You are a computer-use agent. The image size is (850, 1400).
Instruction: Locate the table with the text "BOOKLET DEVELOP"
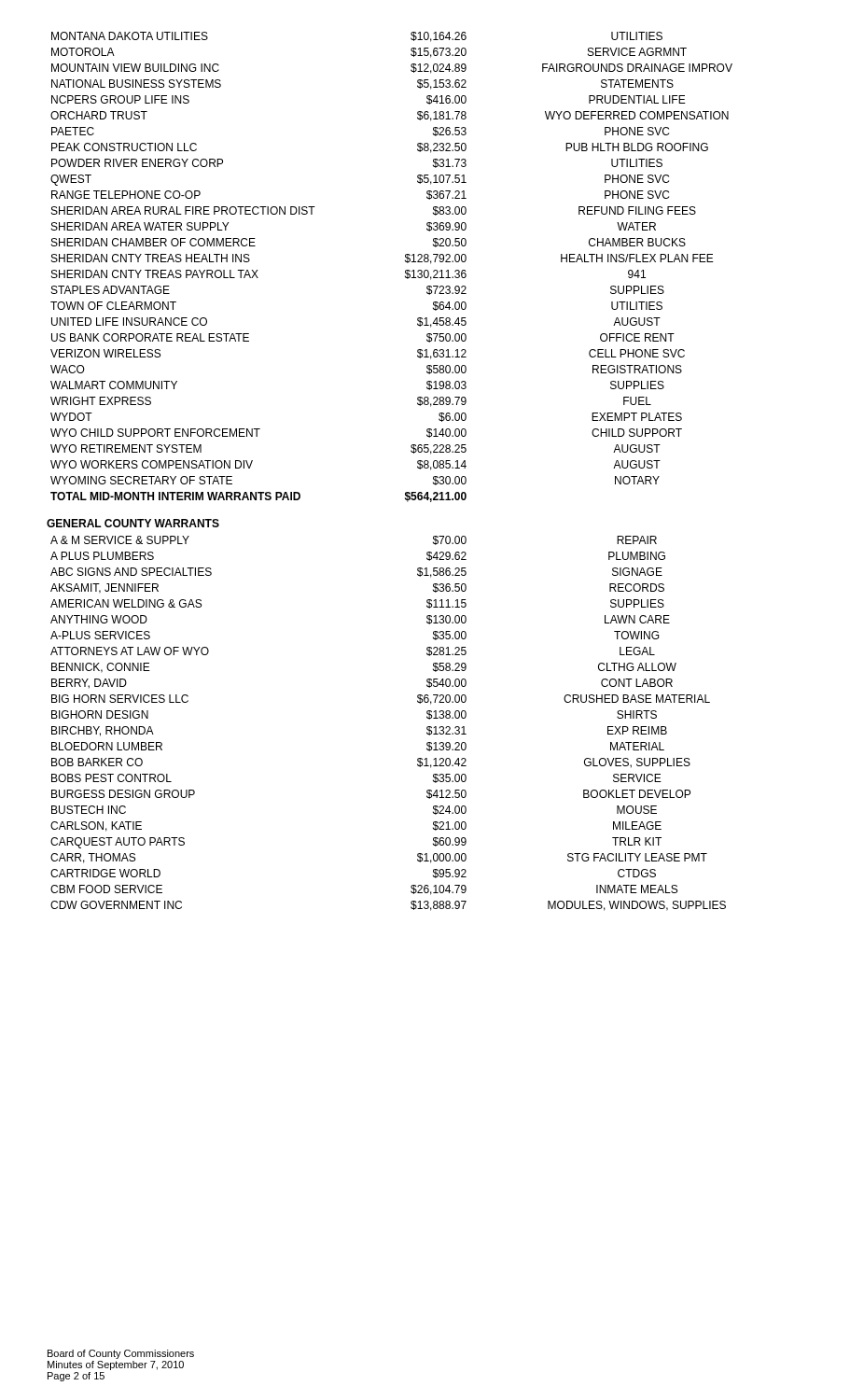coord(425,722)
